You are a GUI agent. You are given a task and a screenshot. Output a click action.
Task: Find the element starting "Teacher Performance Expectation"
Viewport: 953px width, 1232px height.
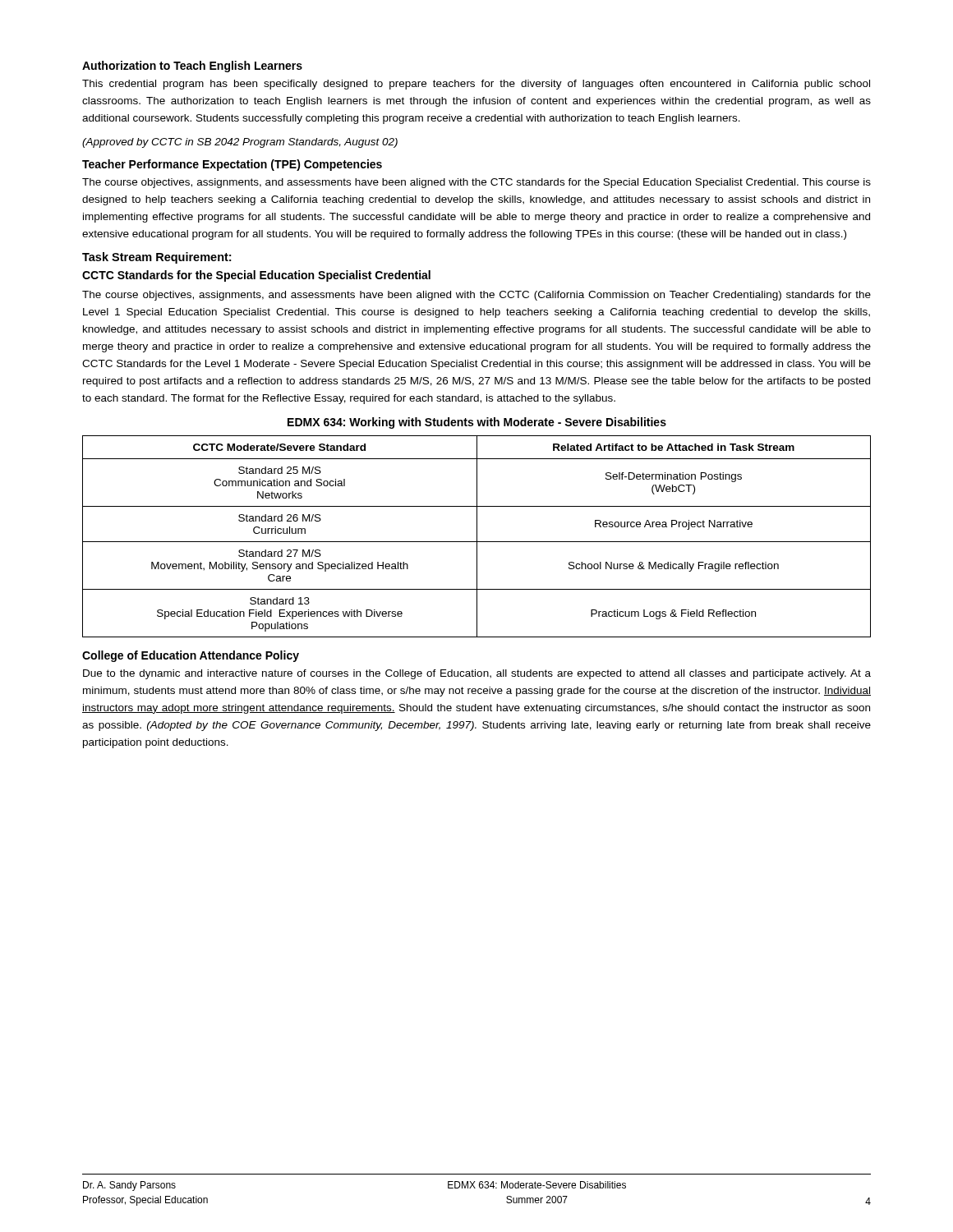232,164
